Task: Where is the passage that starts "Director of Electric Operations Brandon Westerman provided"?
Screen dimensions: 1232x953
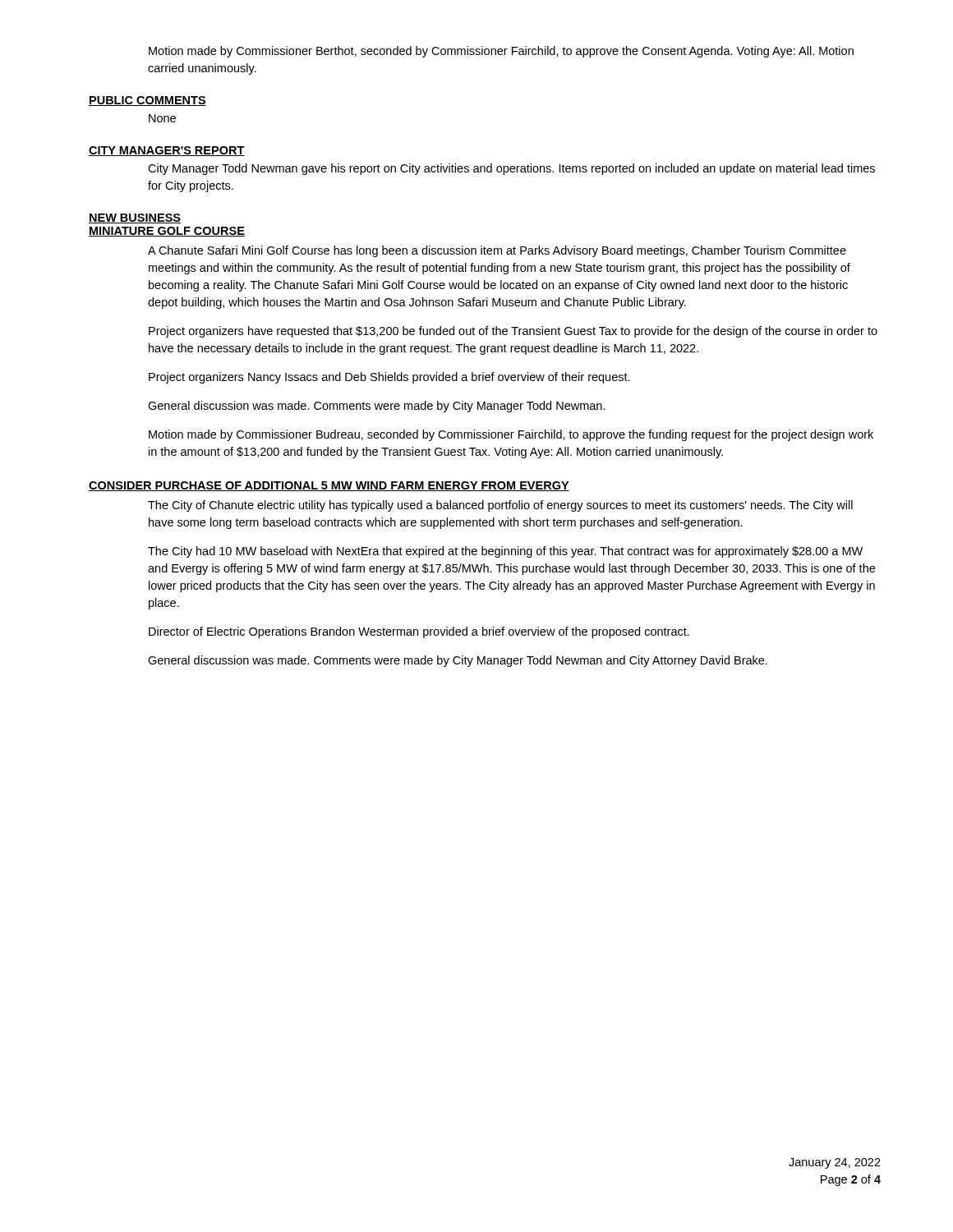Action: (419, 632)
